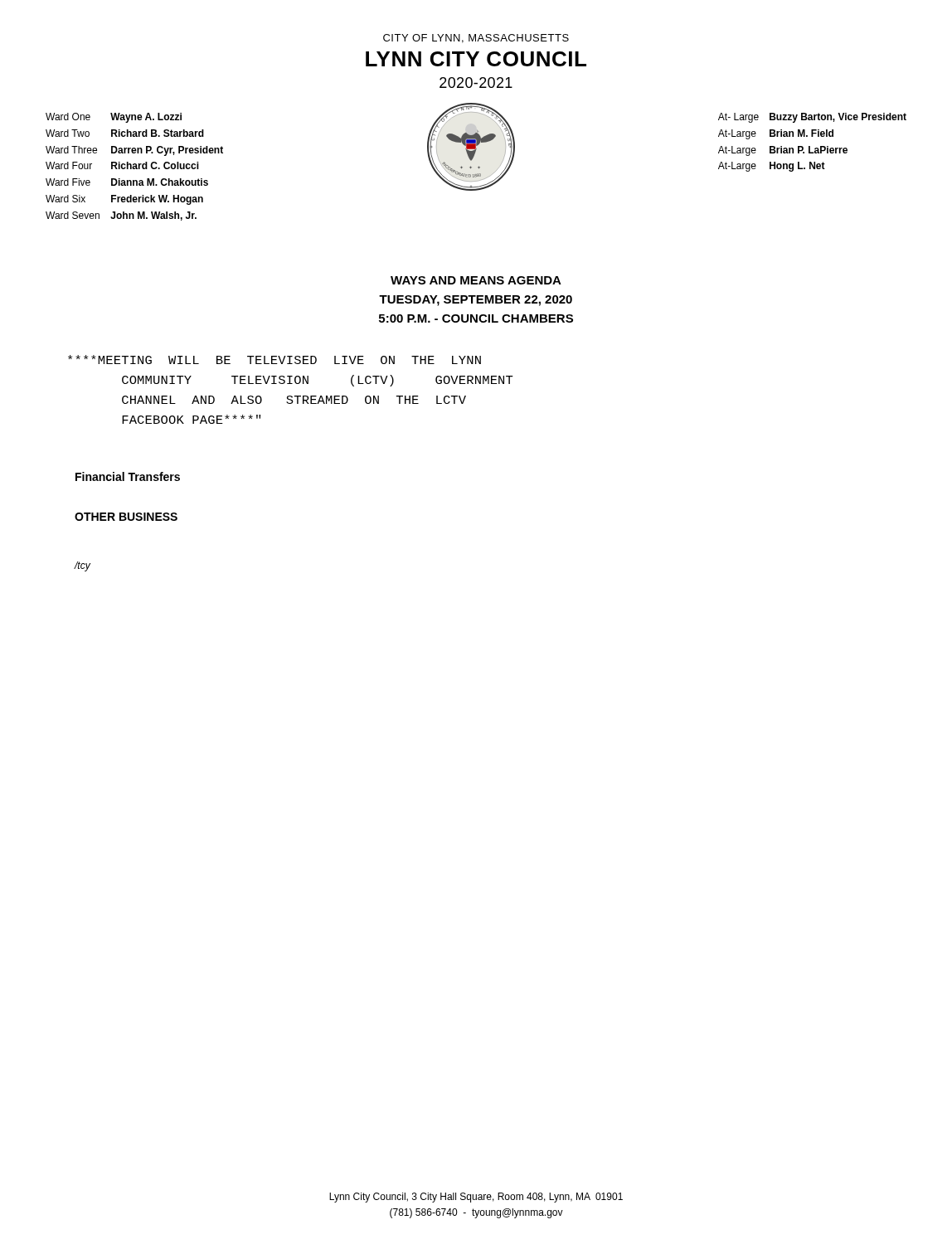
Task: Click on the text block that reads "Ward One Wayne A. Lozzi Ward Two"
Action: (134, 167)
